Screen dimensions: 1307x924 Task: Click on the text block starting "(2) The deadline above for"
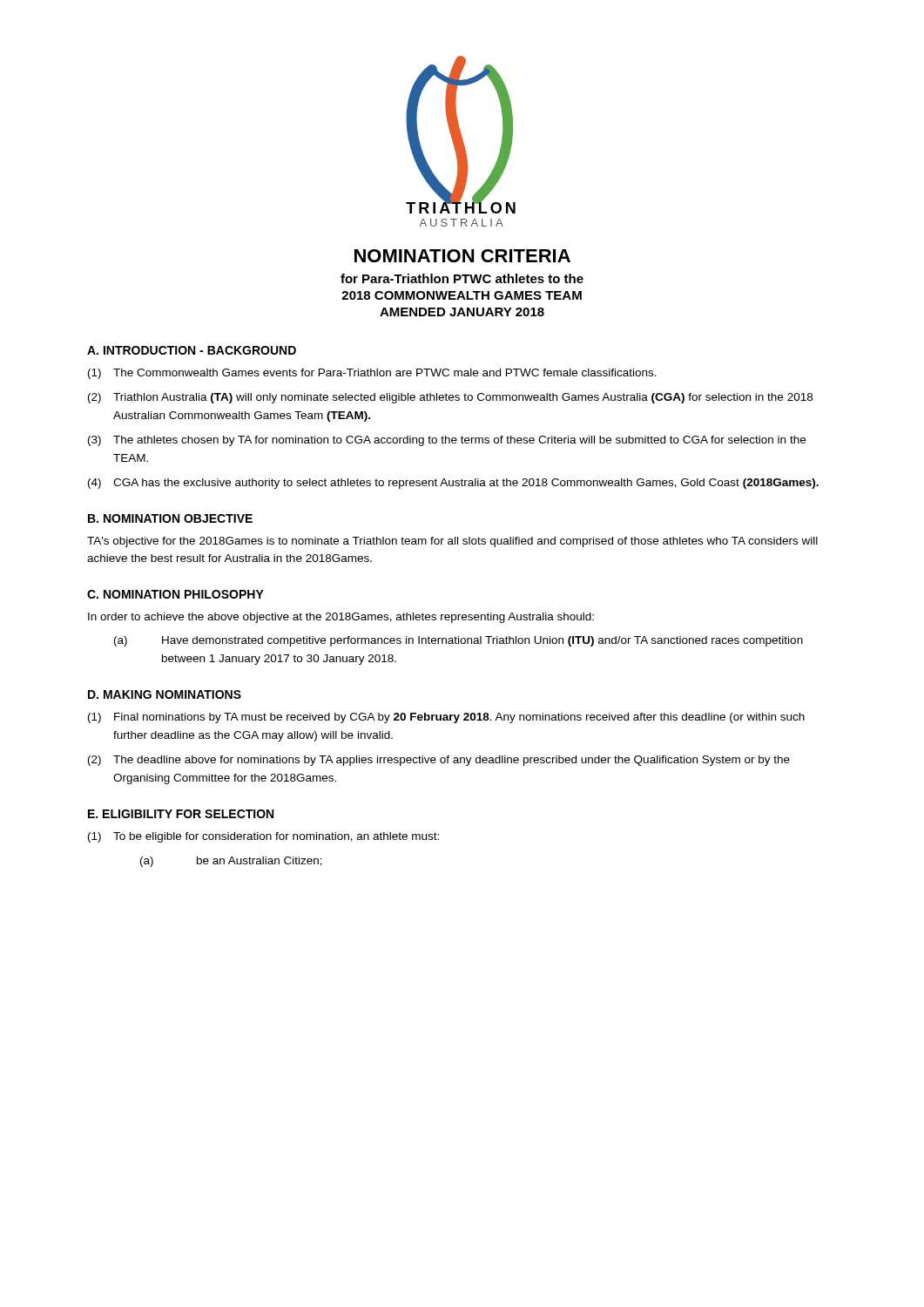(462, 769)
